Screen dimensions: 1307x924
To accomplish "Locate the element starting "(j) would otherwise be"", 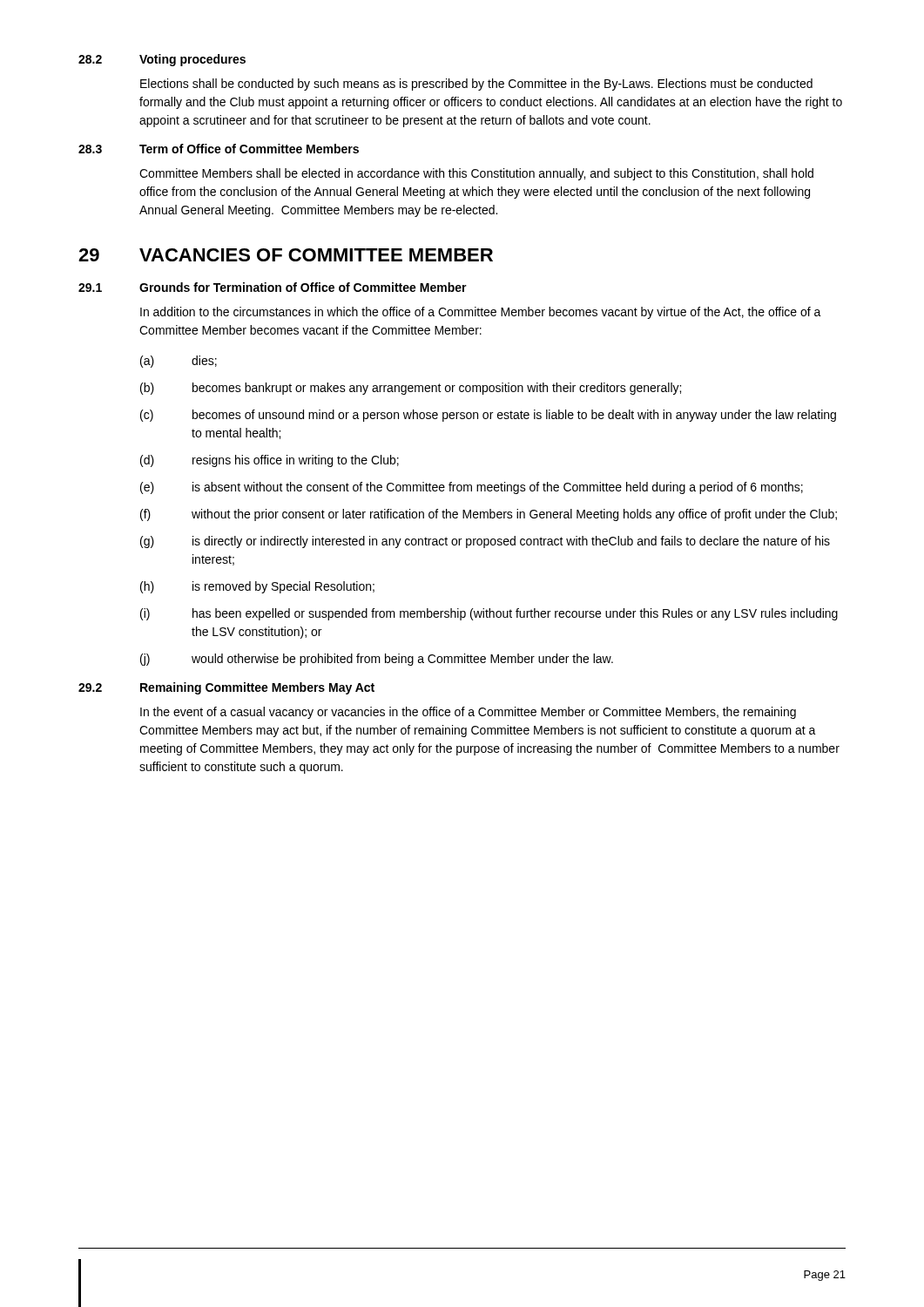I will [x=492, y=659].
